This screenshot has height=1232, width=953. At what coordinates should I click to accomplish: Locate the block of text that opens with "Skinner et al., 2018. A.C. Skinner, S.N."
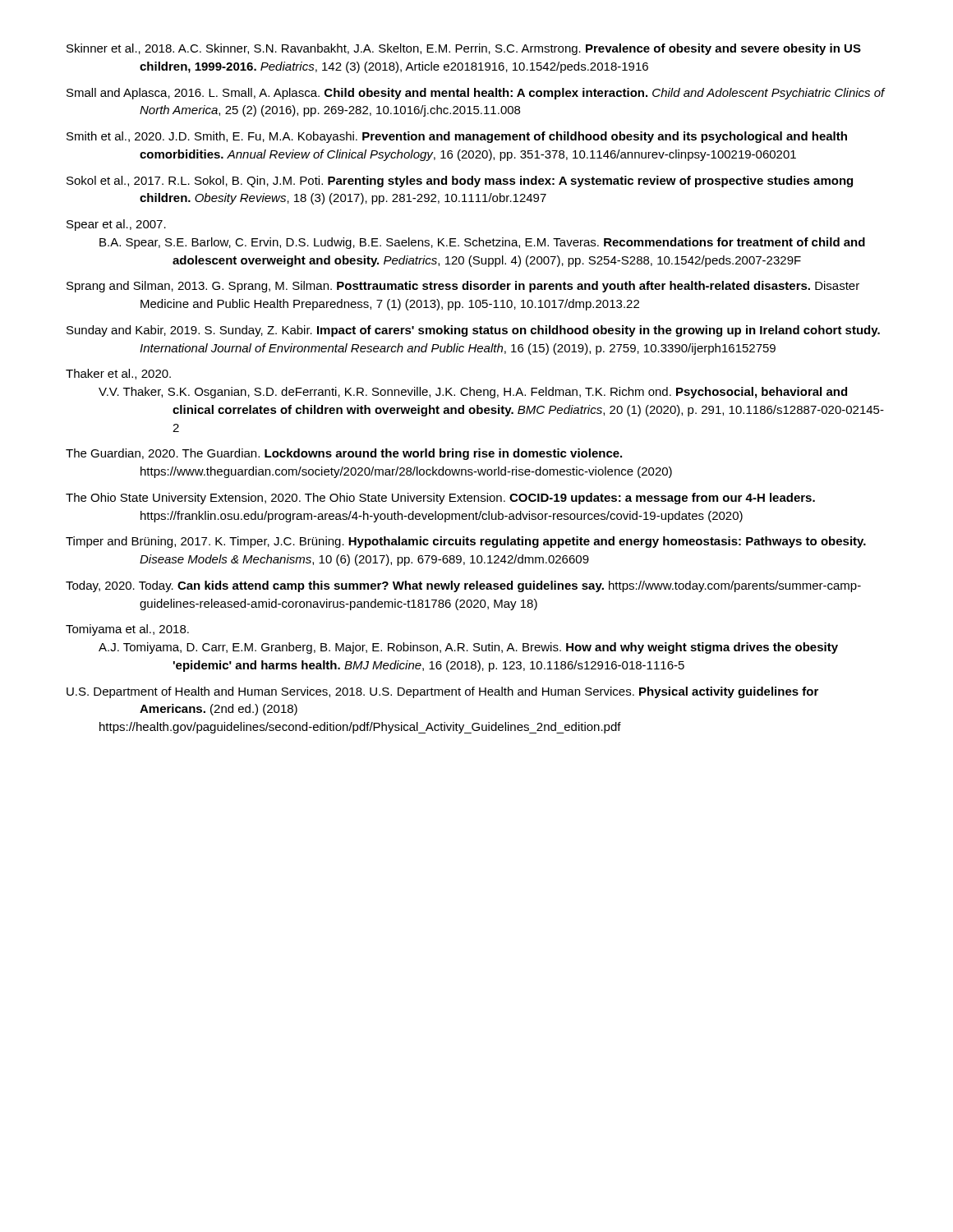[463, 57]
